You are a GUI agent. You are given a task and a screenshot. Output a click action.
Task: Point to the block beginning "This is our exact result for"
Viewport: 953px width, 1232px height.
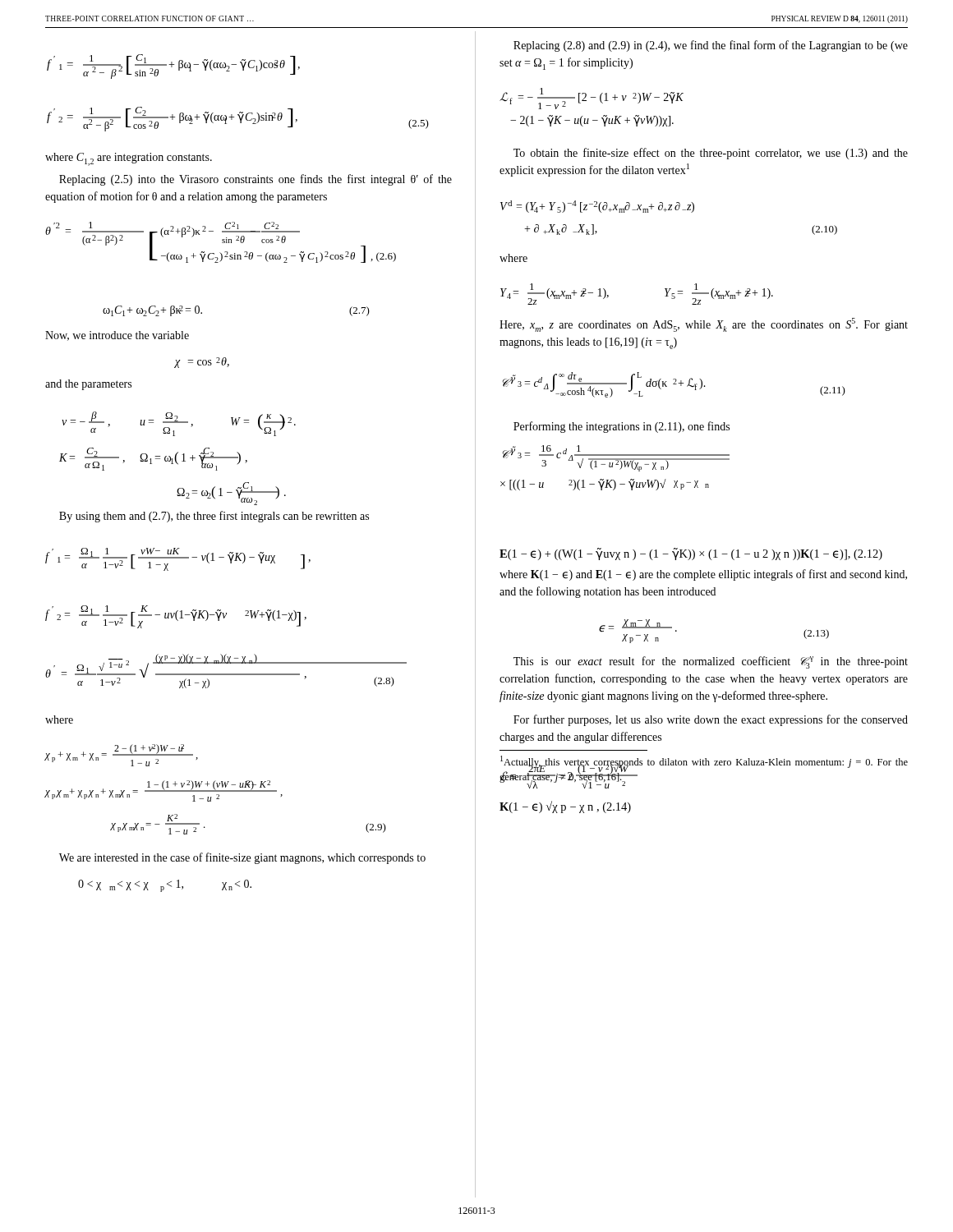[704, 678]
